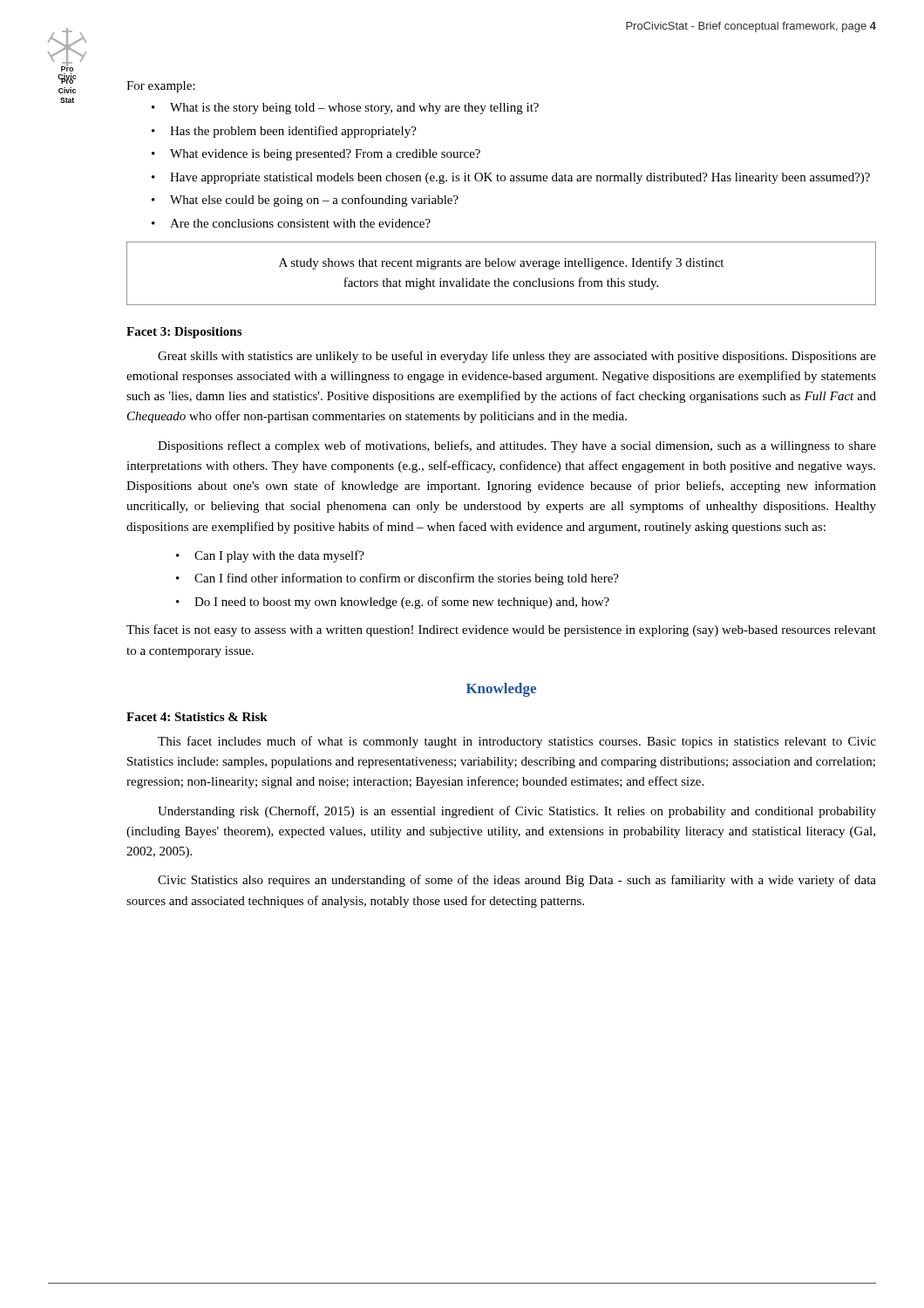The image size is (924, 1308).
Task: Select the text starting "Dispositions reflect a"
Action: tap(501, 486)
